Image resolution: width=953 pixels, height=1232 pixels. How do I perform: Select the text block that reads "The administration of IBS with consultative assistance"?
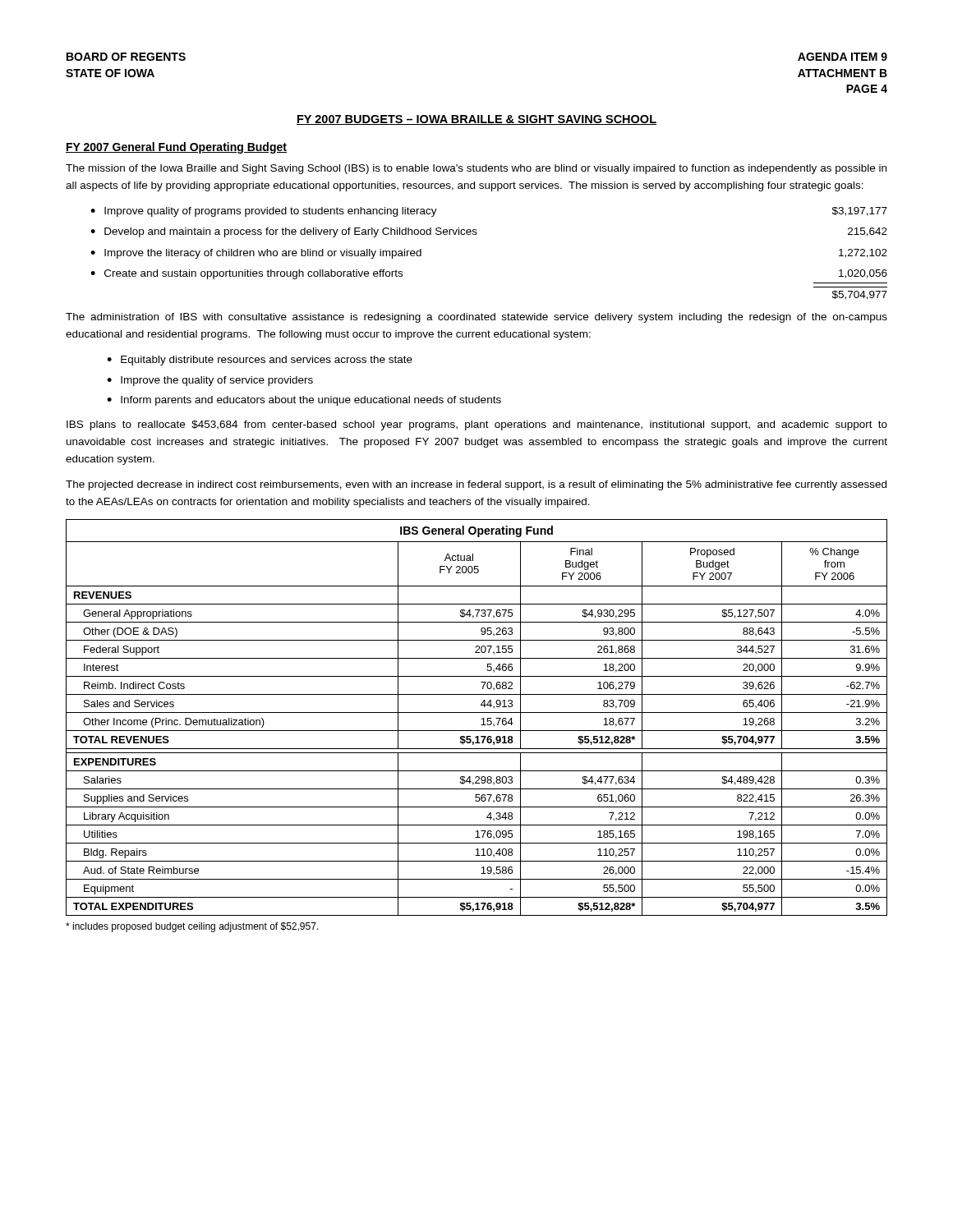click(x=476, y=325)
